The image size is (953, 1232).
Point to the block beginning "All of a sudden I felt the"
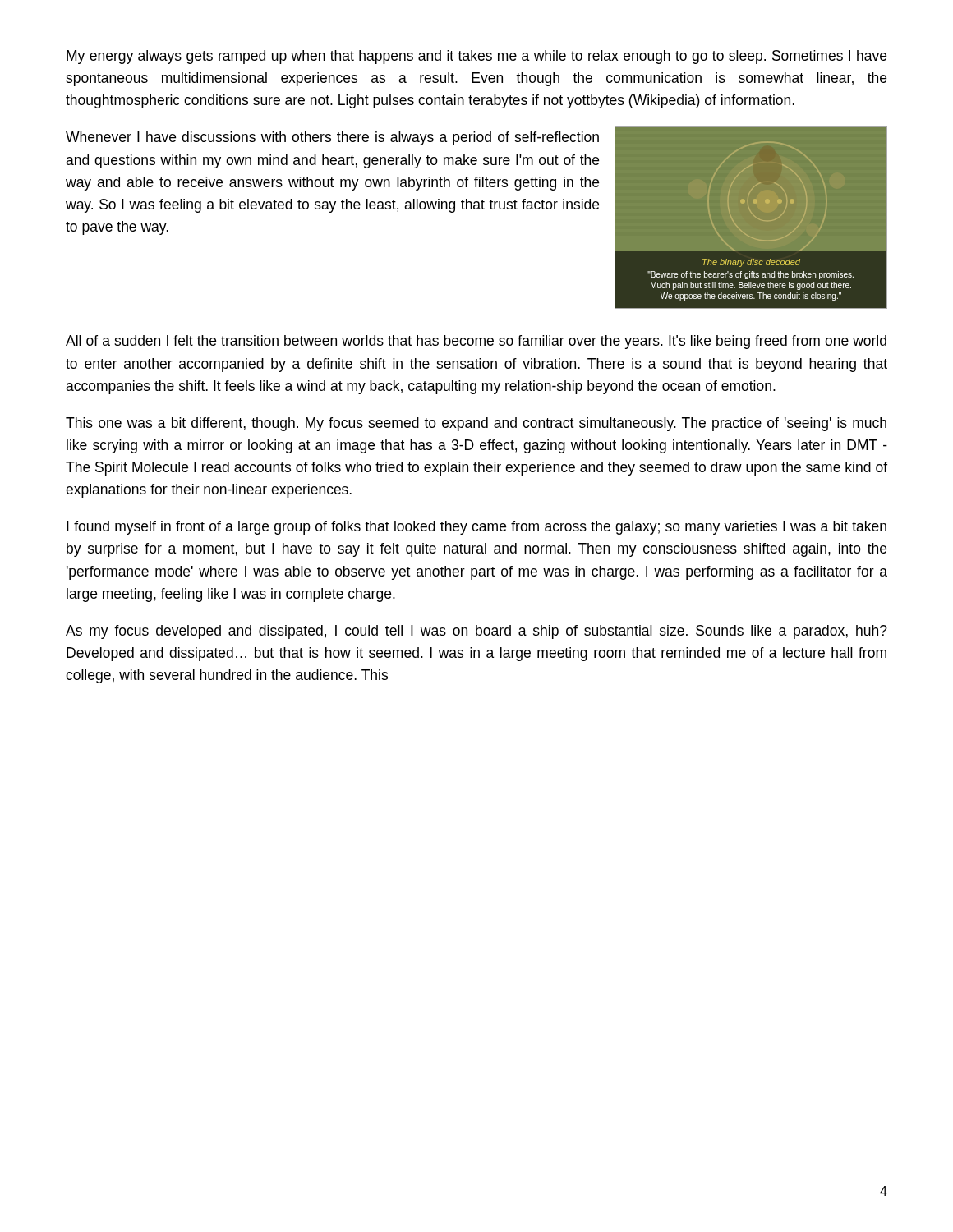476,363
